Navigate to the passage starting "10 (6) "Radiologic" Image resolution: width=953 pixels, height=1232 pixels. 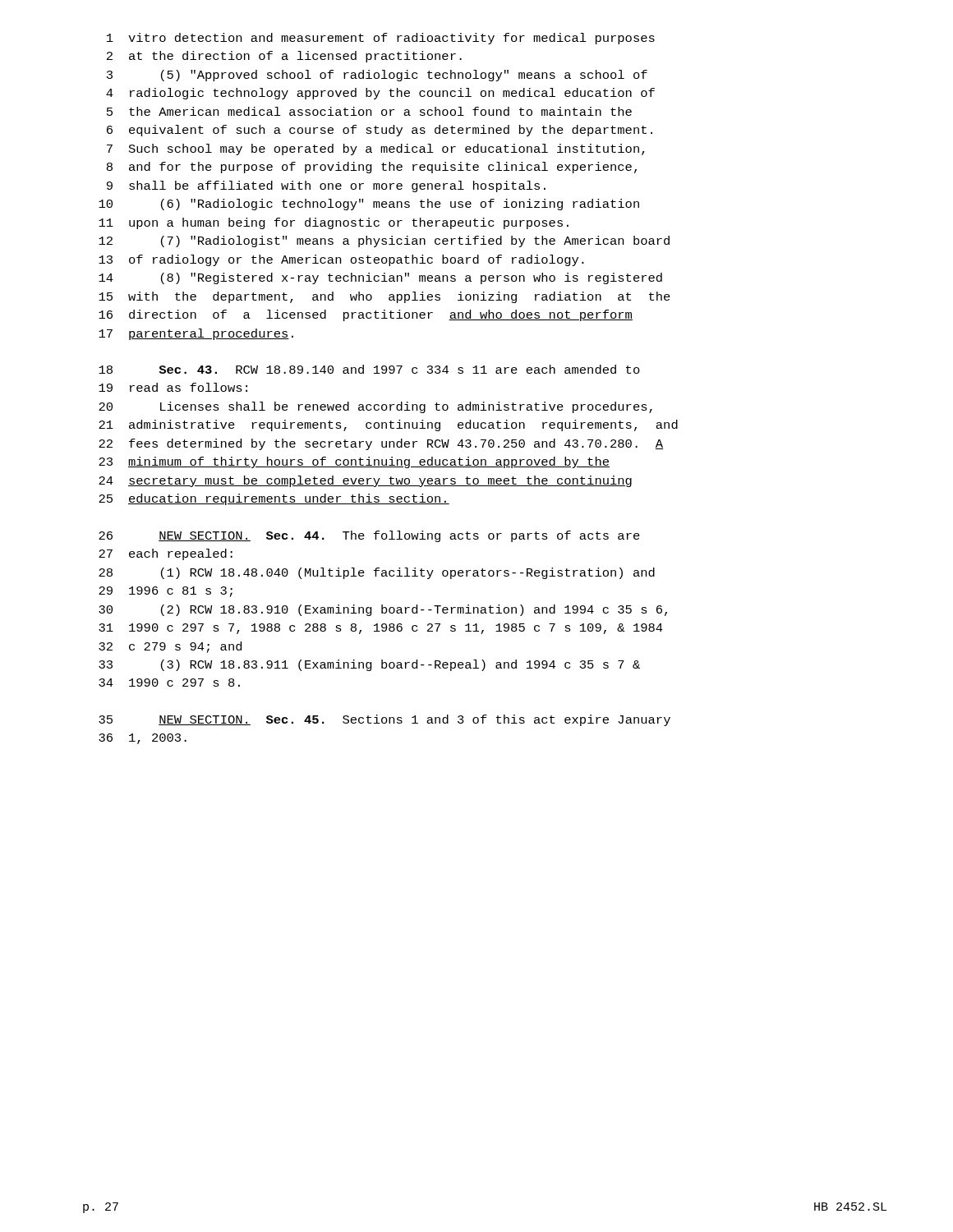click(x=485, y=214)
